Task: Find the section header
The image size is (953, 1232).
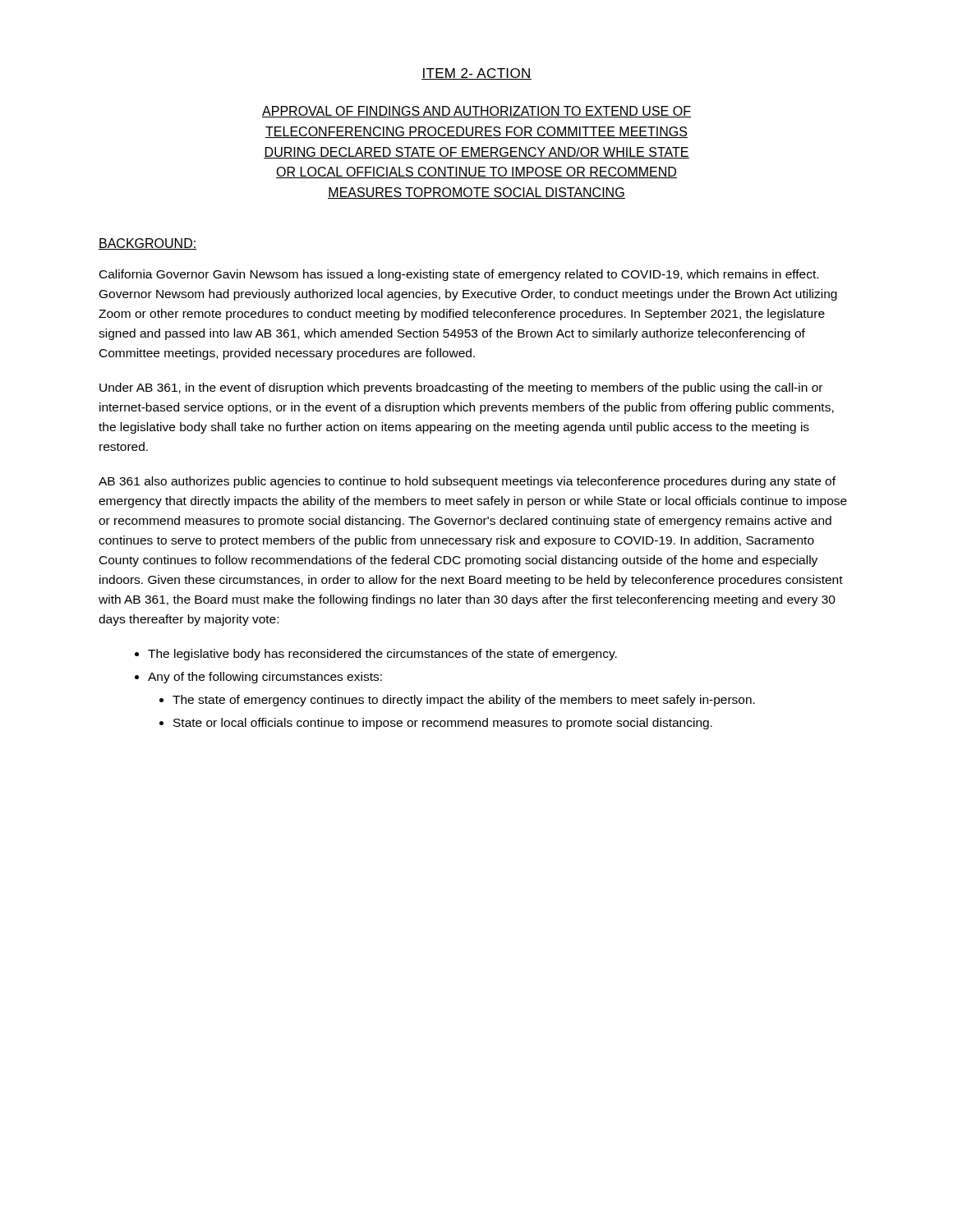Action: click(x=147, y=244)
